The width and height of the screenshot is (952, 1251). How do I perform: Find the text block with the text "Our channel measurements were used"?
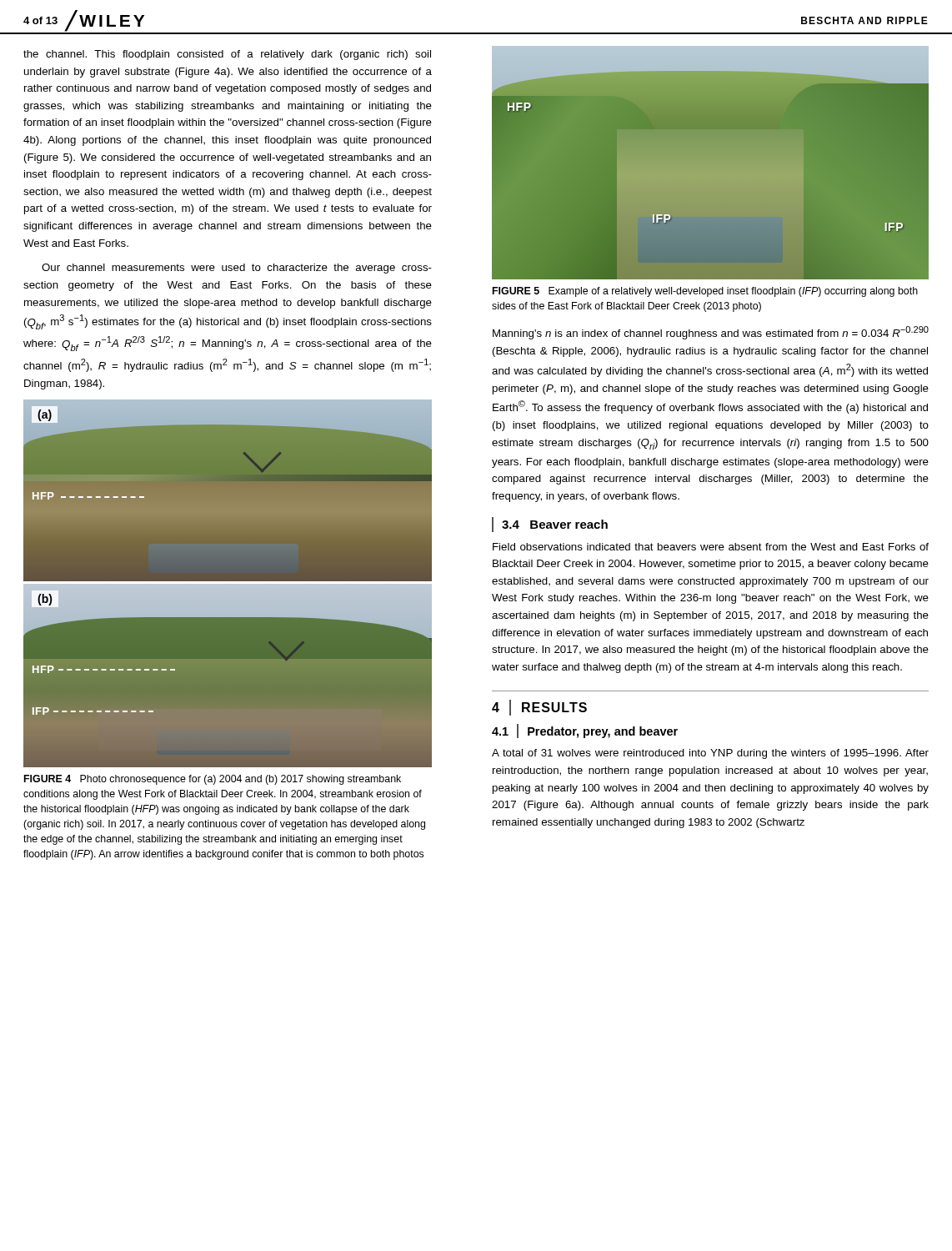[x=228, y=325]
